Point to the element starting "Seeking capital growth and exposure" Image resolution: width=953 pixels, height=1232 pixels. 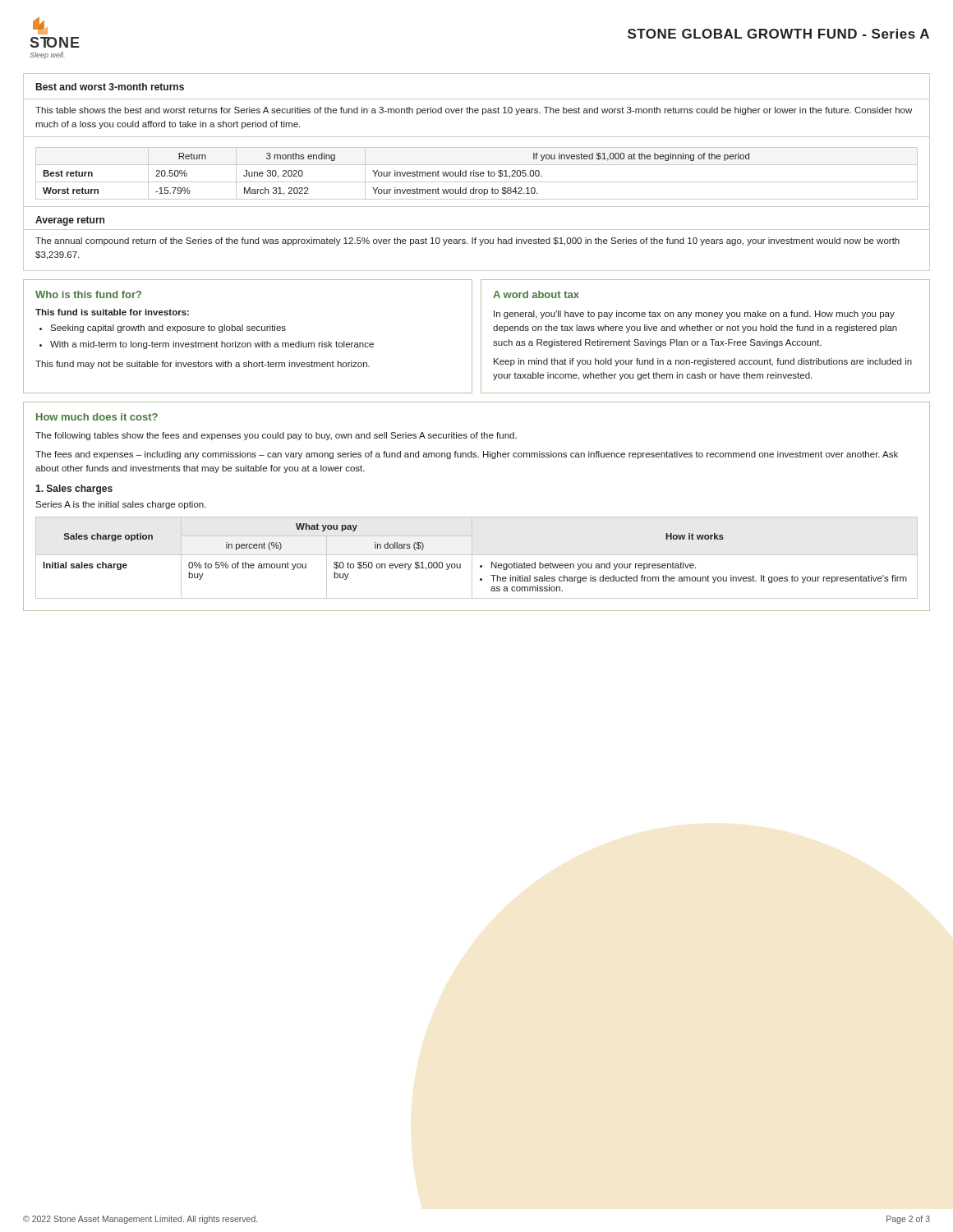point(168,328)
